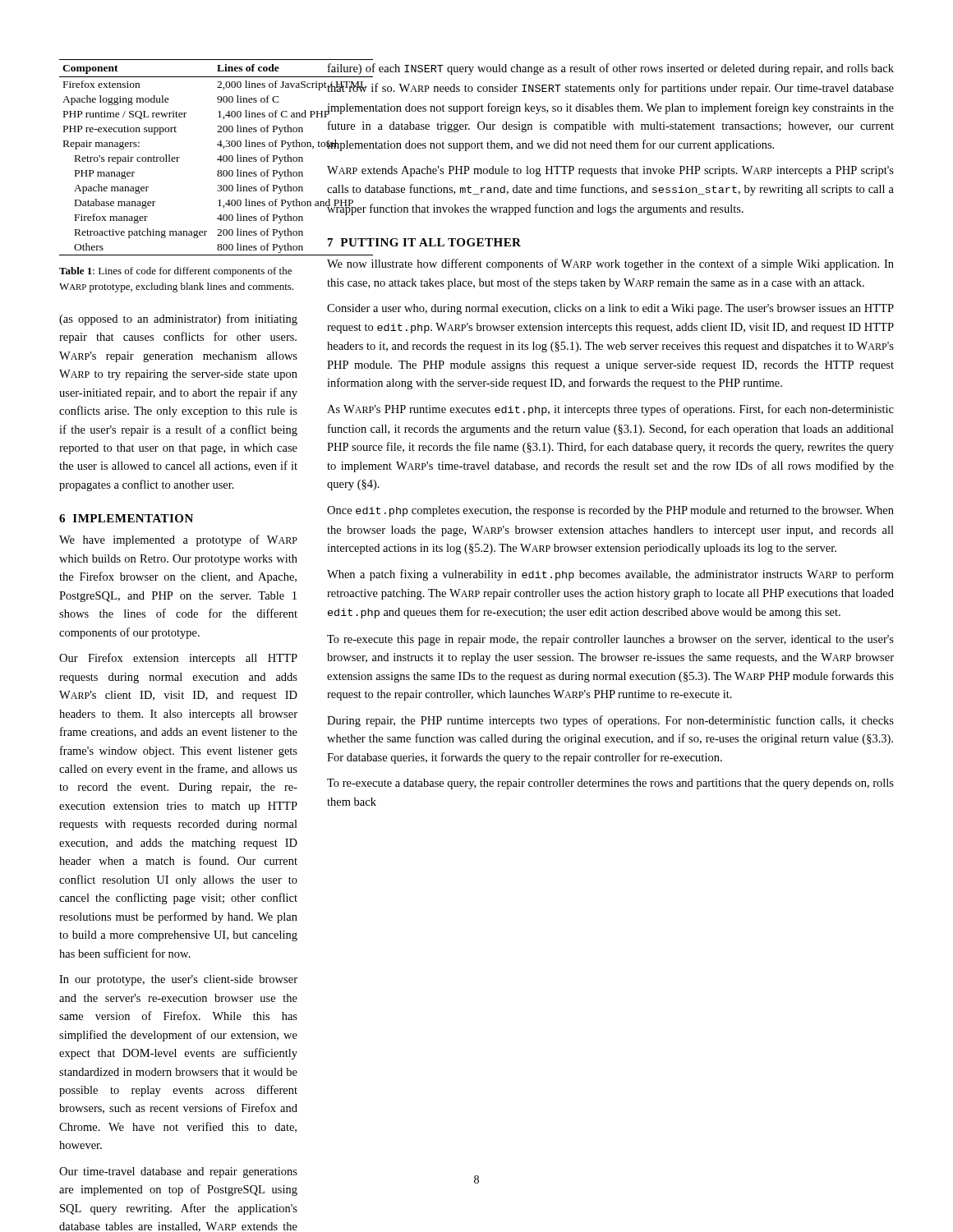Click a table
This screenshot has width=953, height=1232.
(178, 157)
